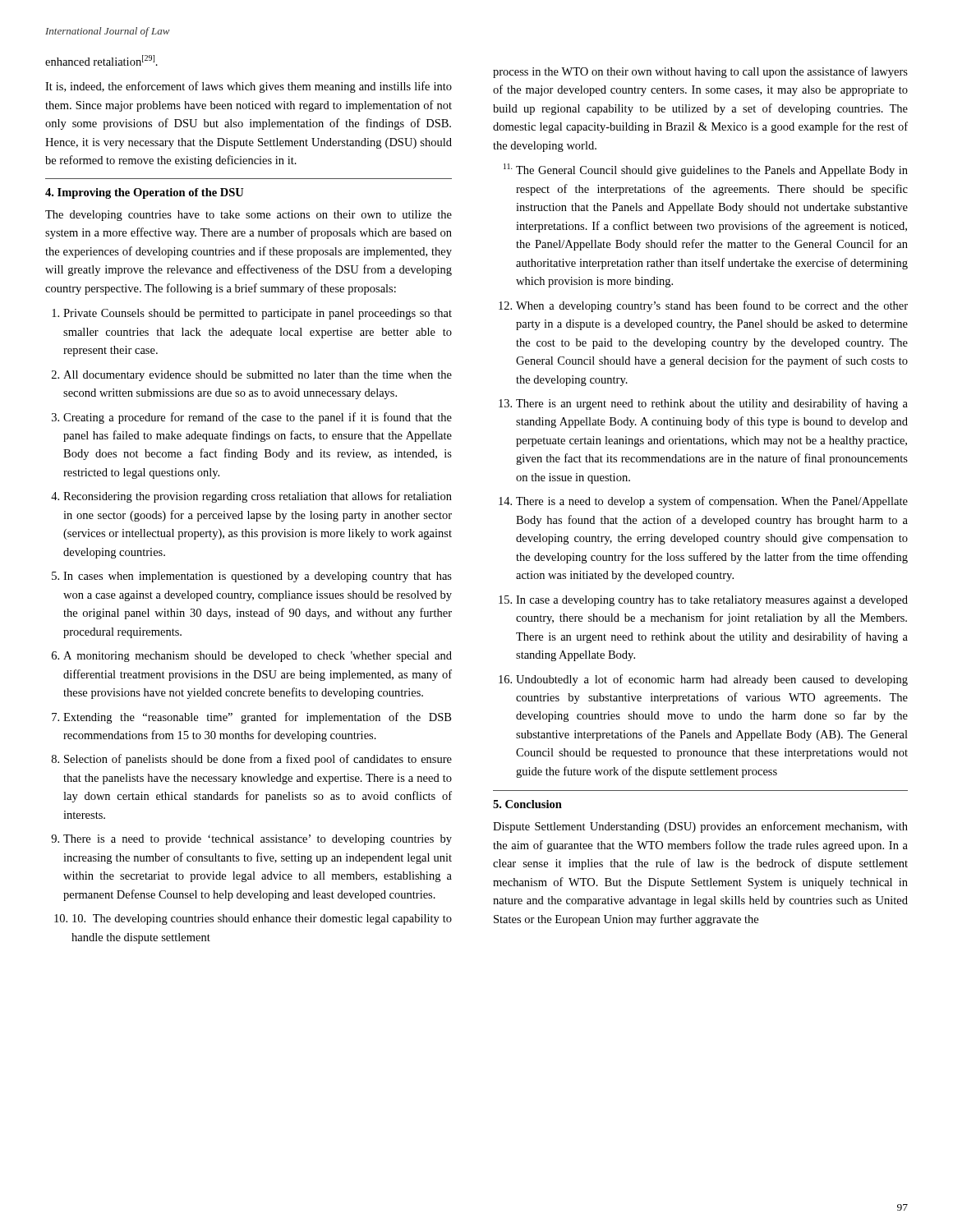Locate the block of text that opens with "7. Extending the “reasonable time”"
The width and height of the screenshot is (953, 1232).
click(x=248, y=726)
